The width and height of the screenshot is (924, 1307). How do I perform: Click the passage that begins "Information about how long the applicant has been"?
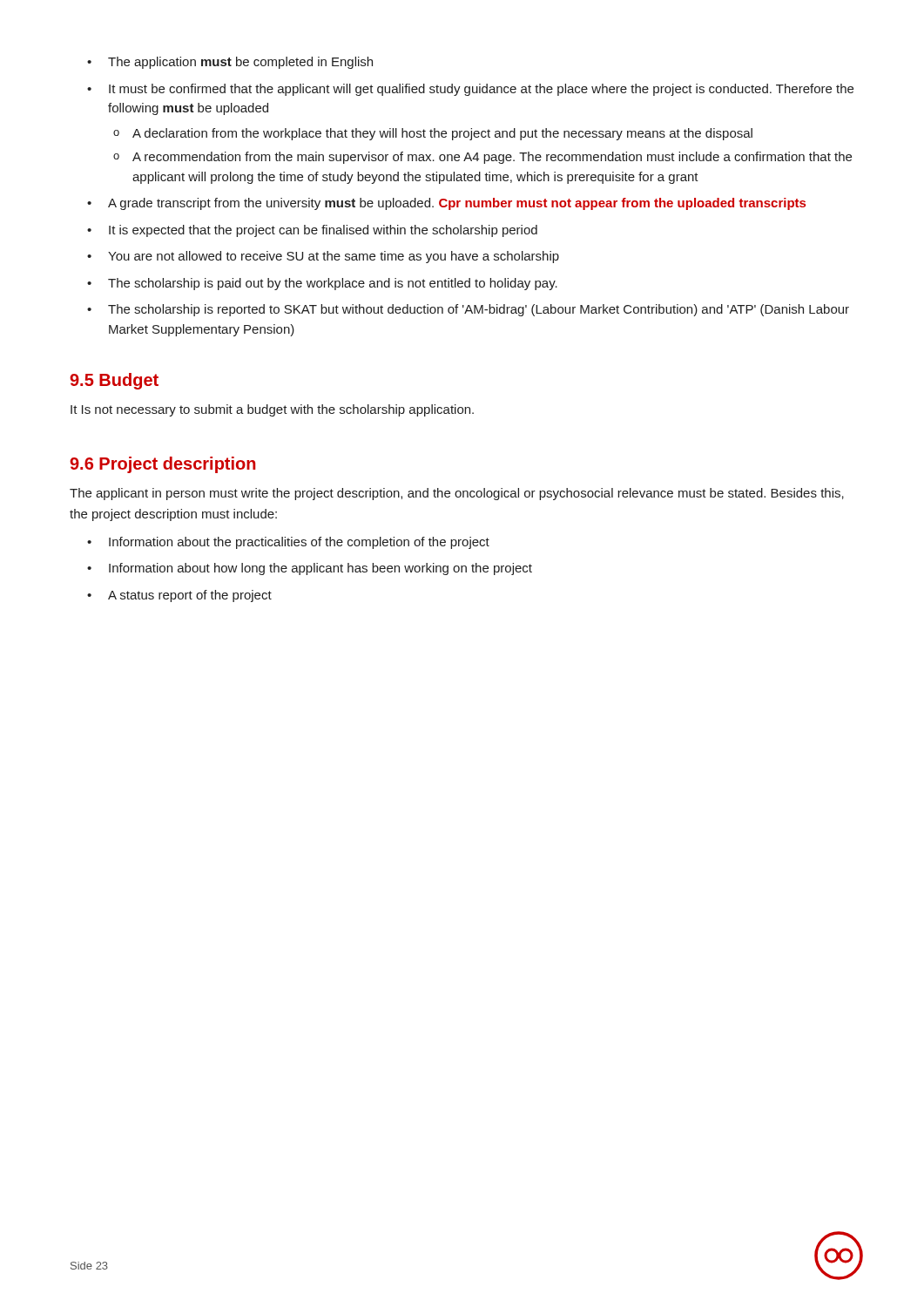471,569
